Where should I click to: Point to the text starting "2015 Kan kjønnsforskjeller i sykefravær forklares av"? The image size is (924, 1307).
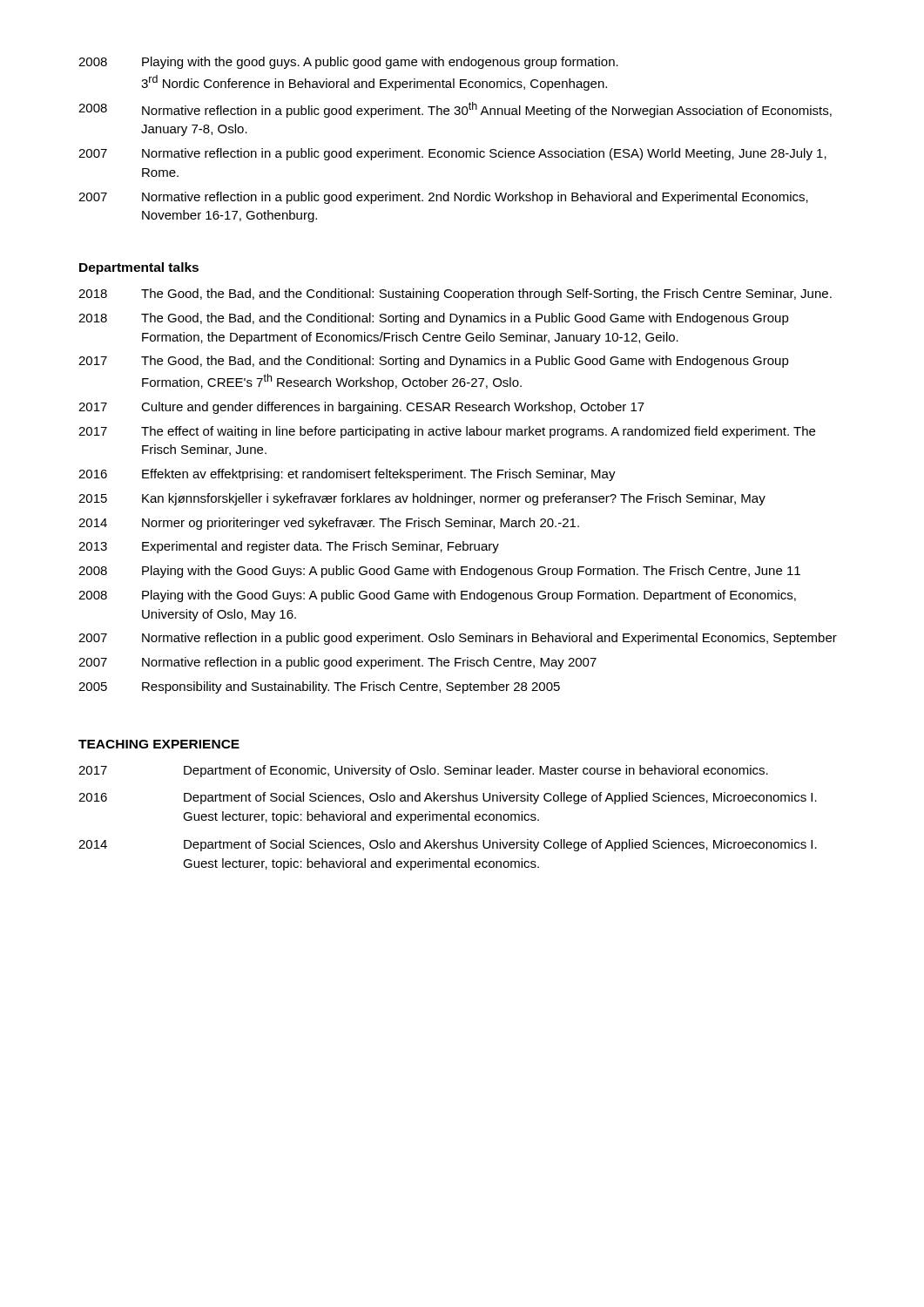(462, 498)
